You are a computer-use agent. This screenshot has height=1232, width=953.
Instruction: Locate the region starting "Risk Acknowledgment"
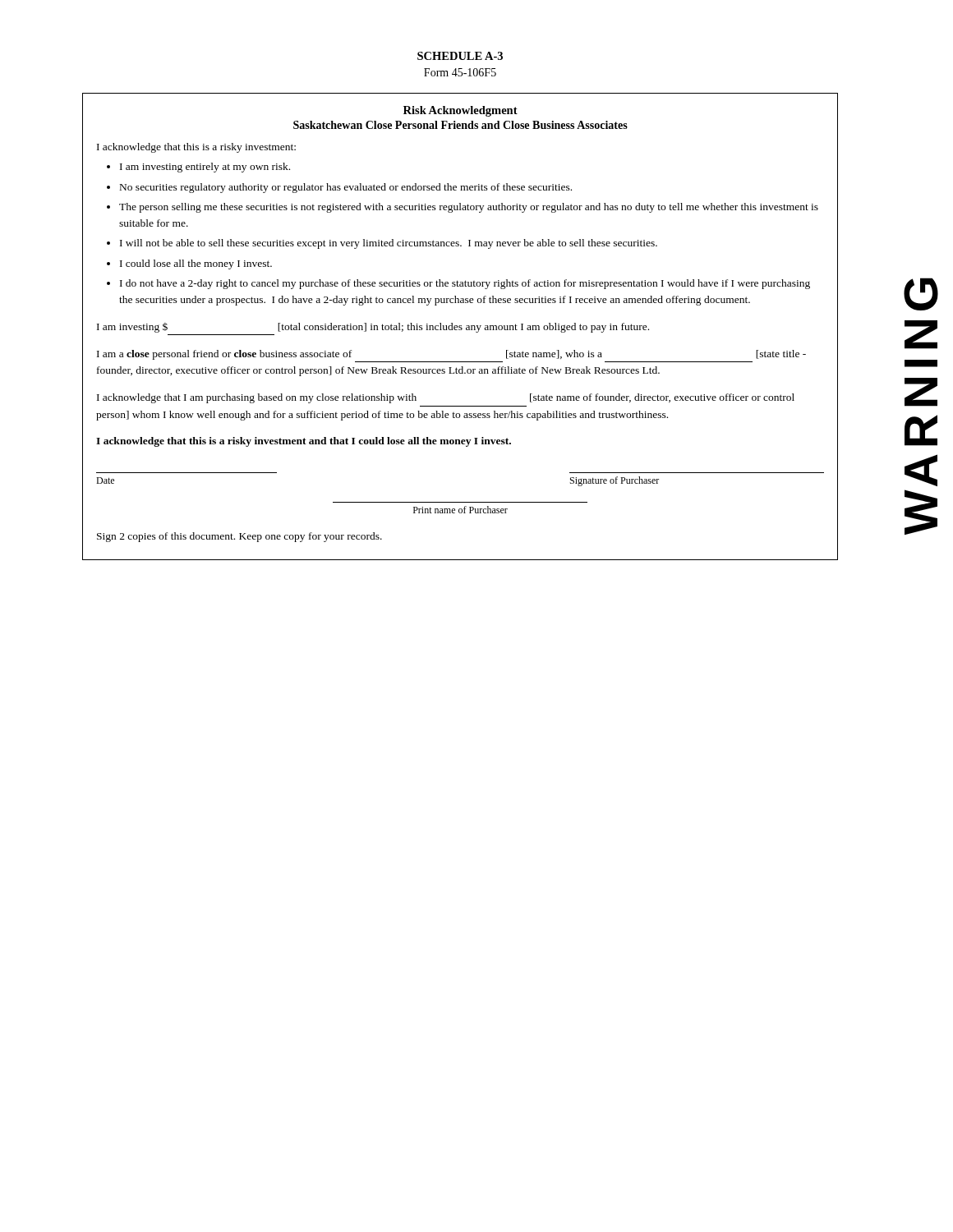(x=460, y=110)
